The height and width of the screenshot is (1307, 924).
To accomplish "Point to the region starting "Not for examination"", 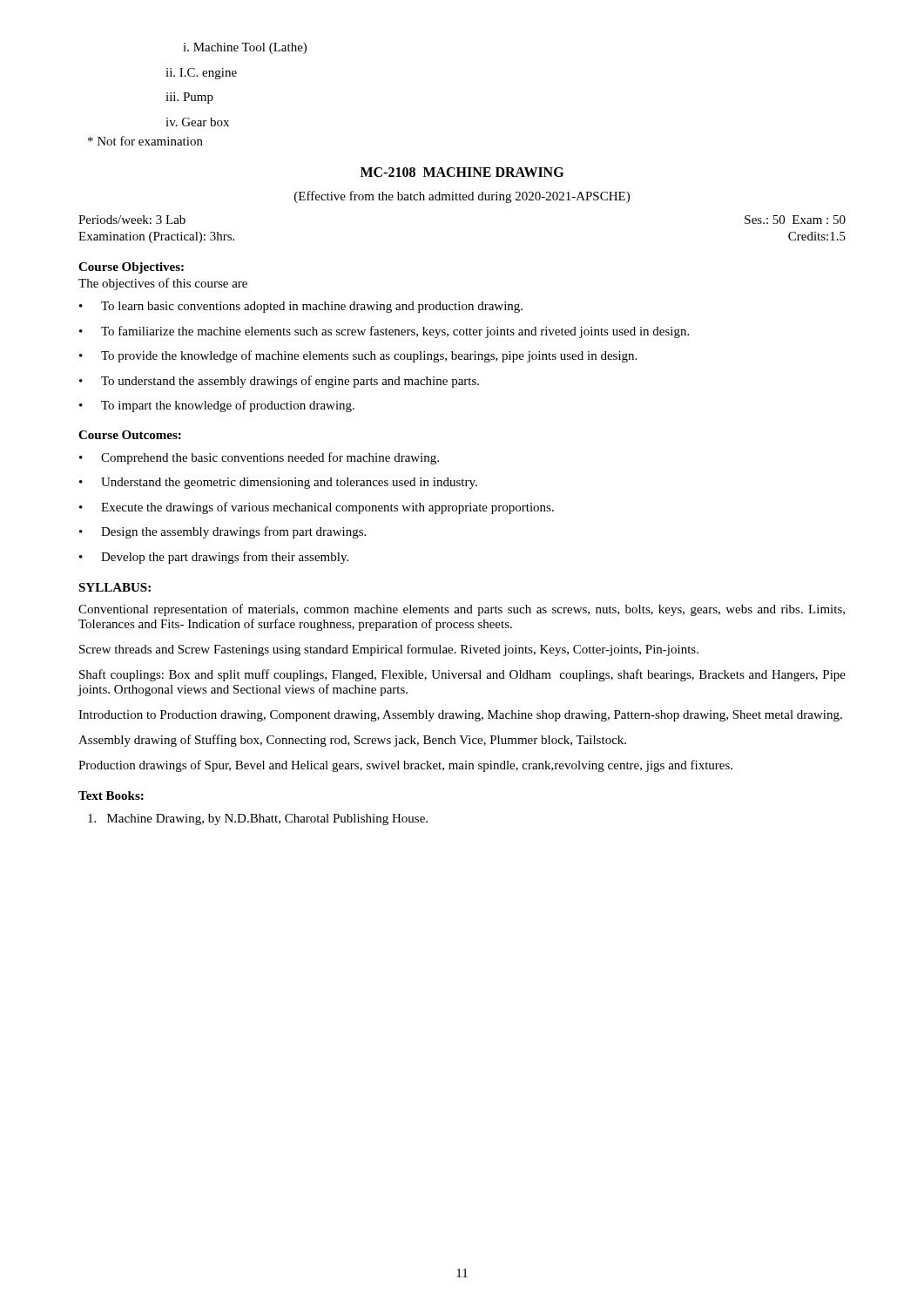I will pyautogui.click(x=145, y=141).
